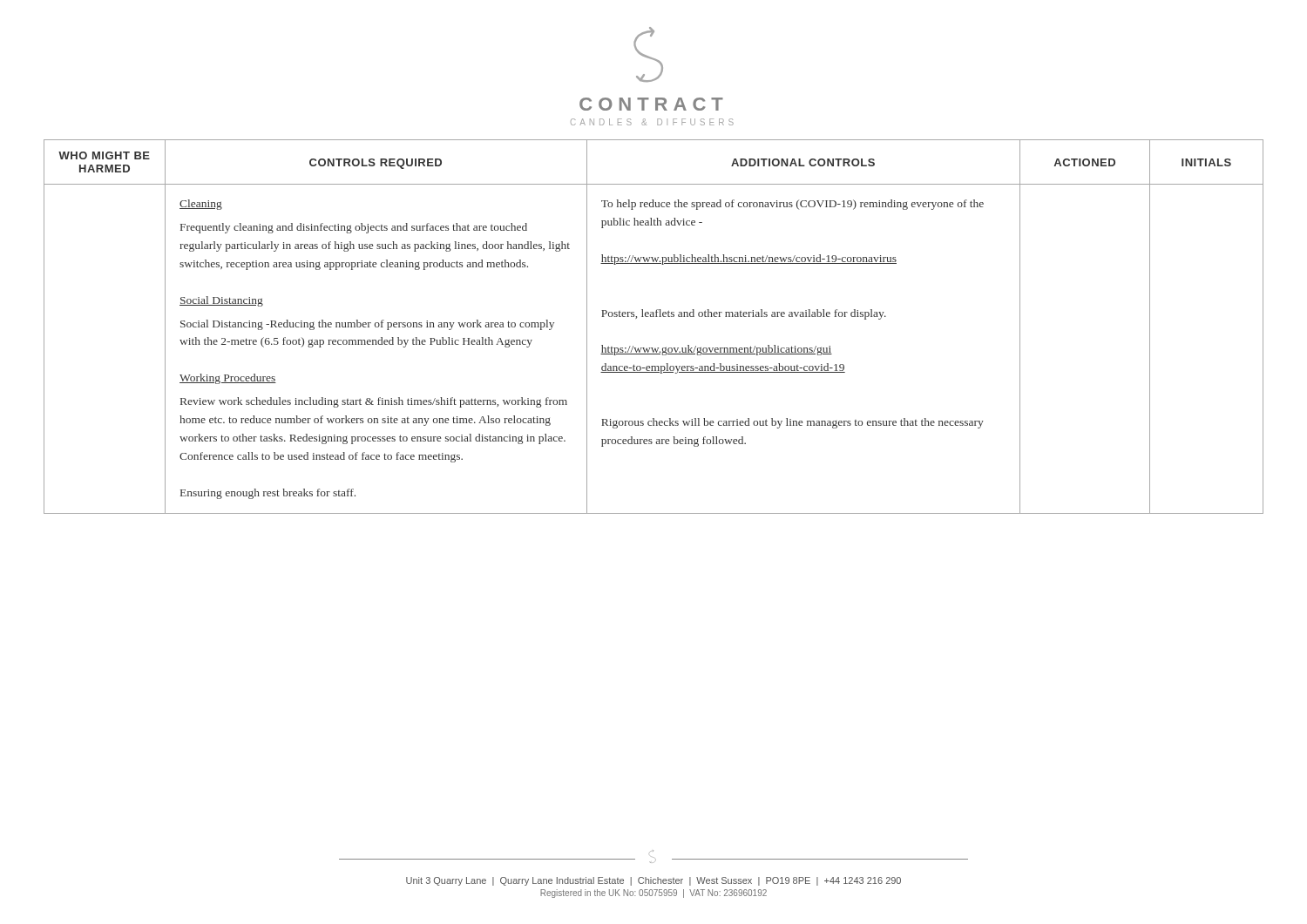Select the logo
Image resolution: width=1307 pixels, height=924 pixels.
(x=654, y=76)
